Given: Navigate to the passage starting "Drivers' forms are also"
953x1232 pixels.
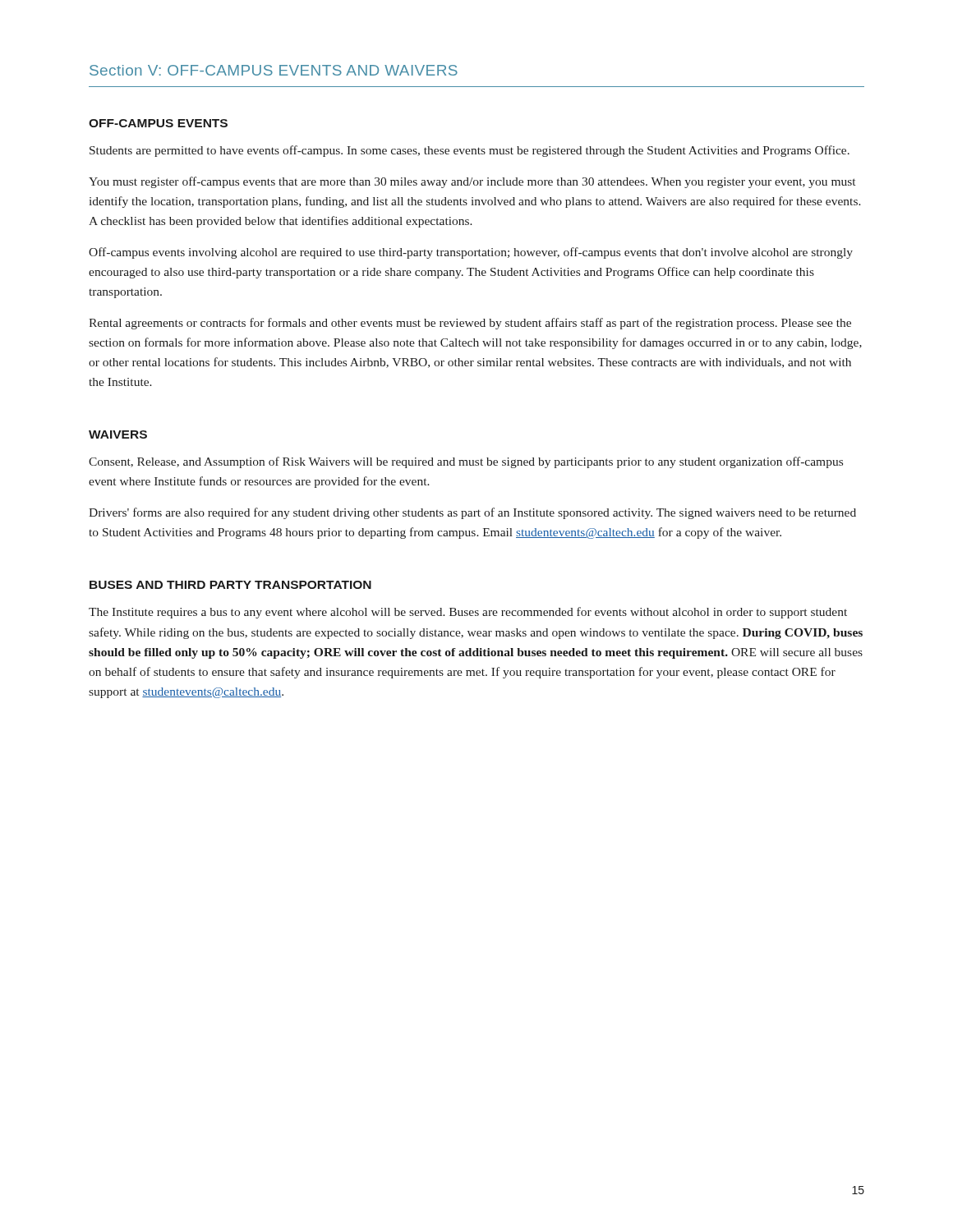Looking at the screenshot, I should [476, 523].
